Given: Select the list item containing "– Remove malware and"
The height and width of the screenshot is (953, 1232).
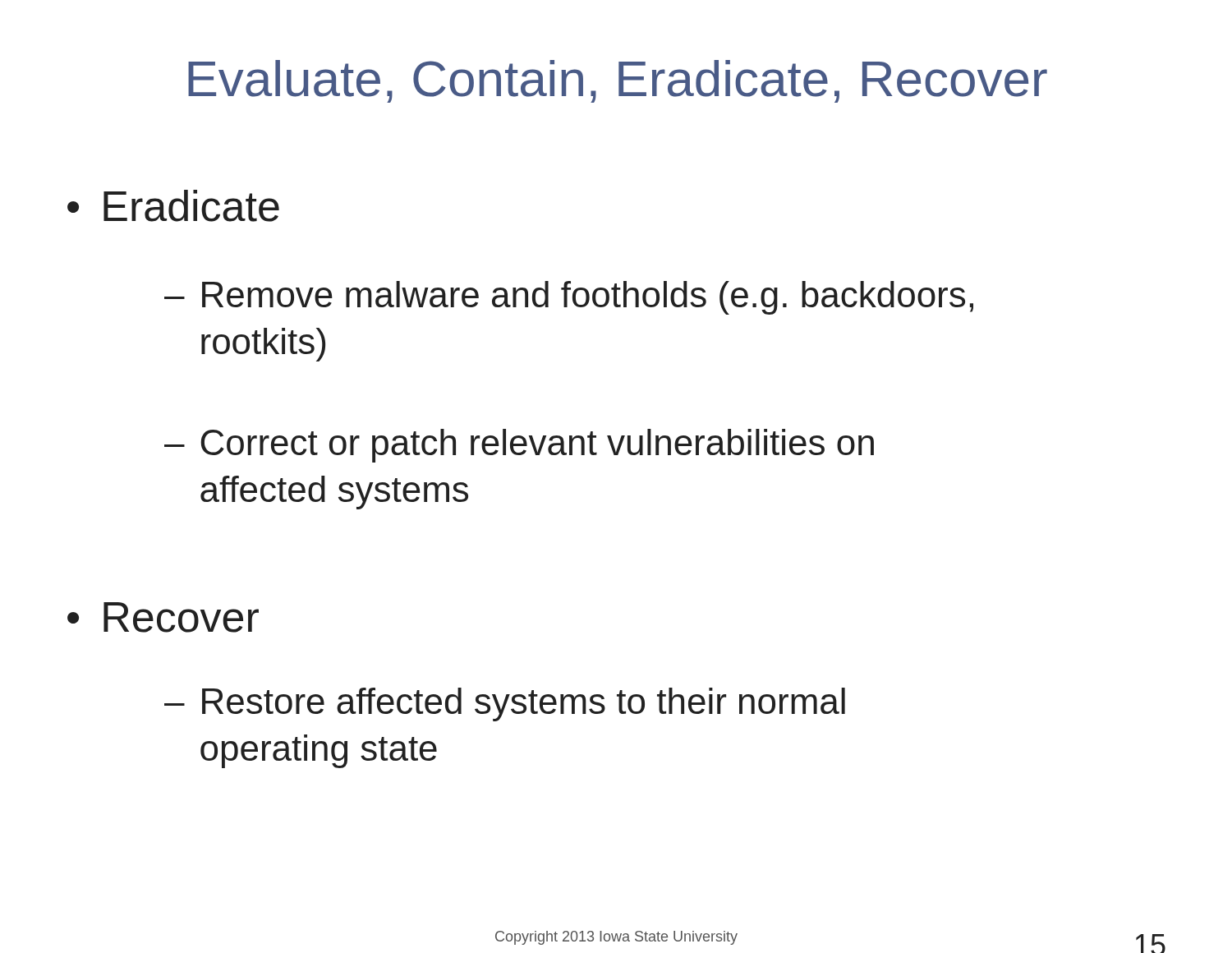Looking at the screenshot, I should point(570,318).
